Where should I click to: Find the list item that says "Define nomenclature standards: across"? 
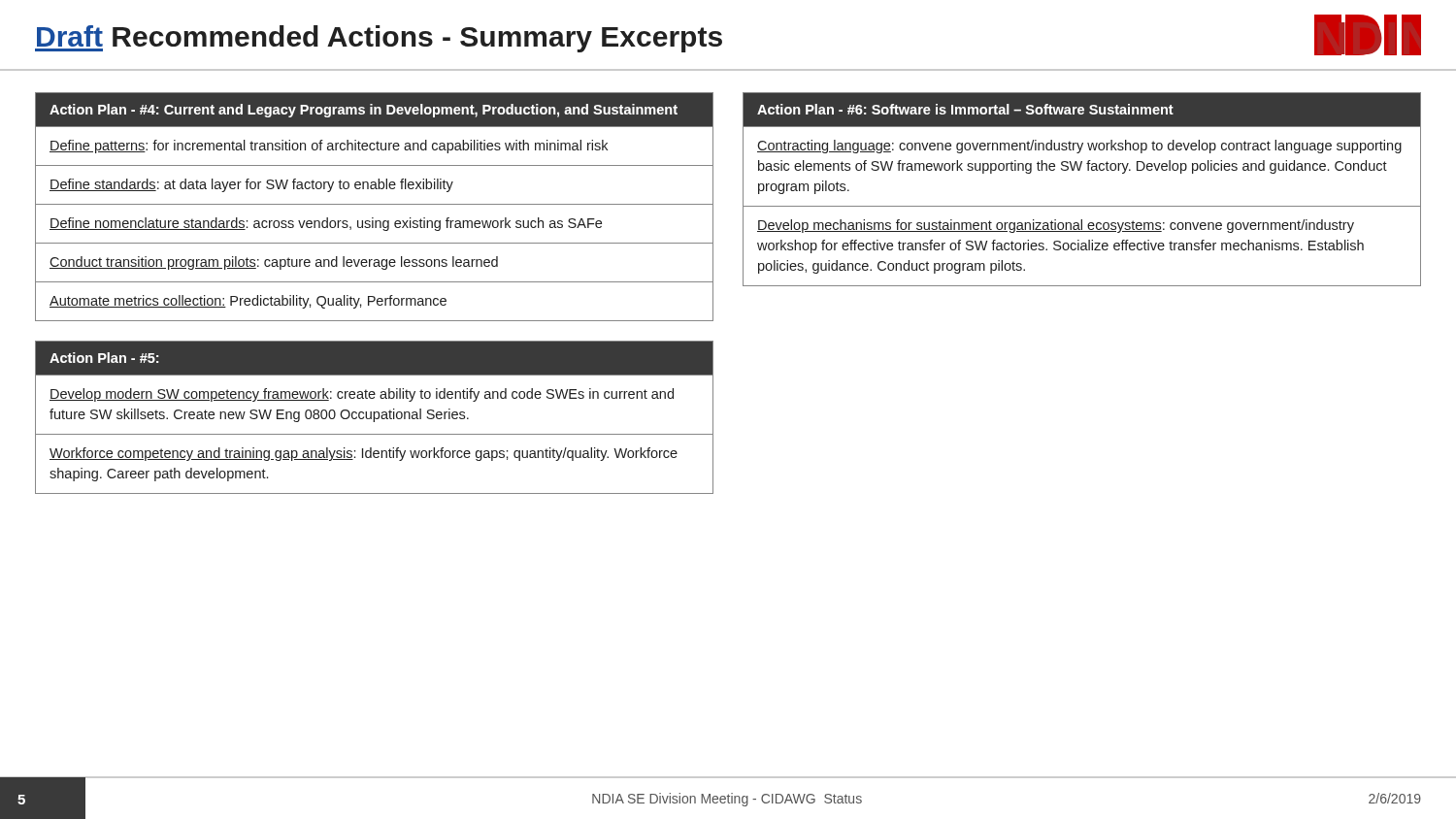pyautogui.click(x=326, y=223)
